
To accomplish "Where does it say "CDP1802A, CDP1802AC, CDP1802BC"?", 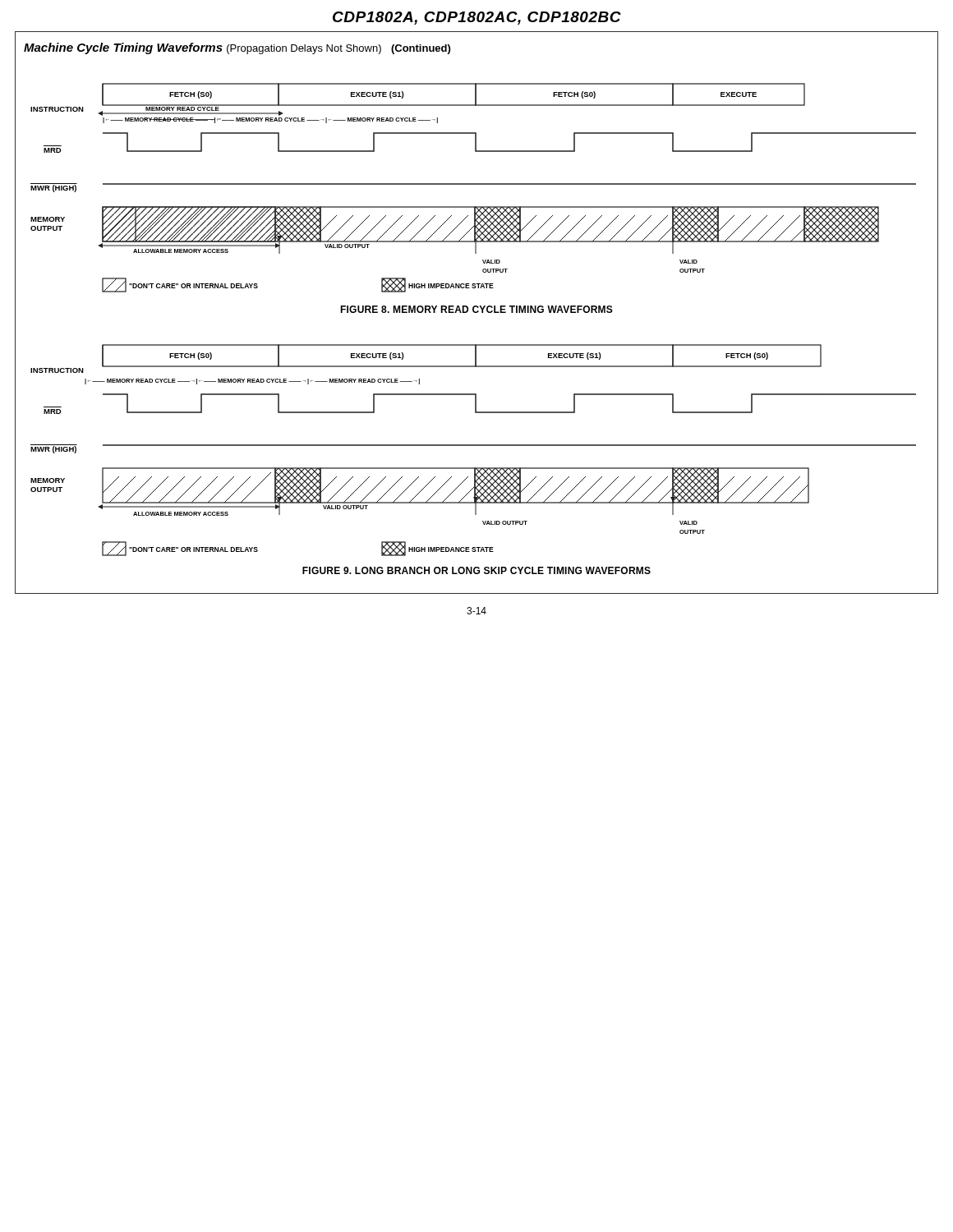I will [476, 17].
